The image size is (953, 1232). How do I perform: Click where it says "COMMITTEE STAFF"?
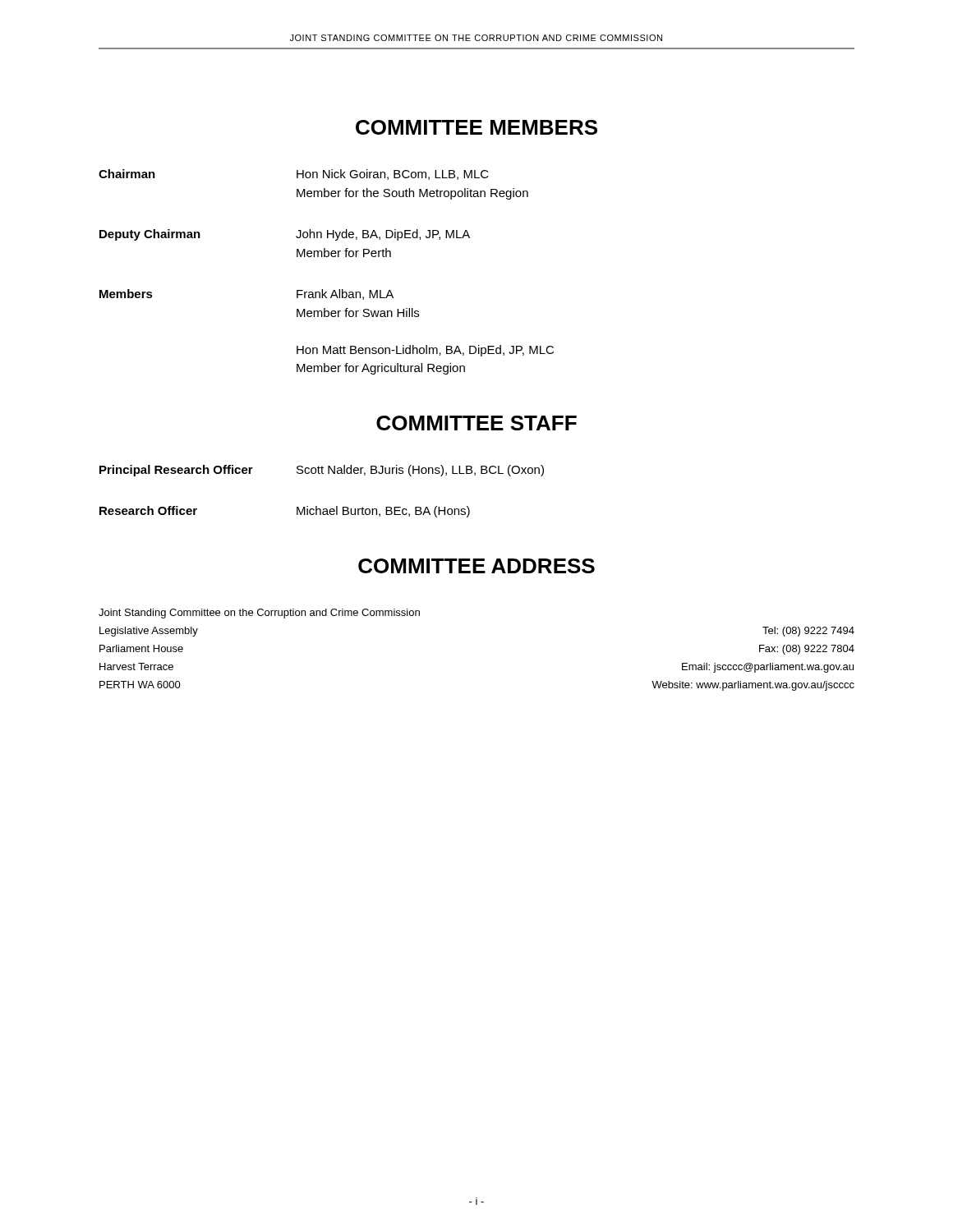pyautogui.click(x=476, y=423)
